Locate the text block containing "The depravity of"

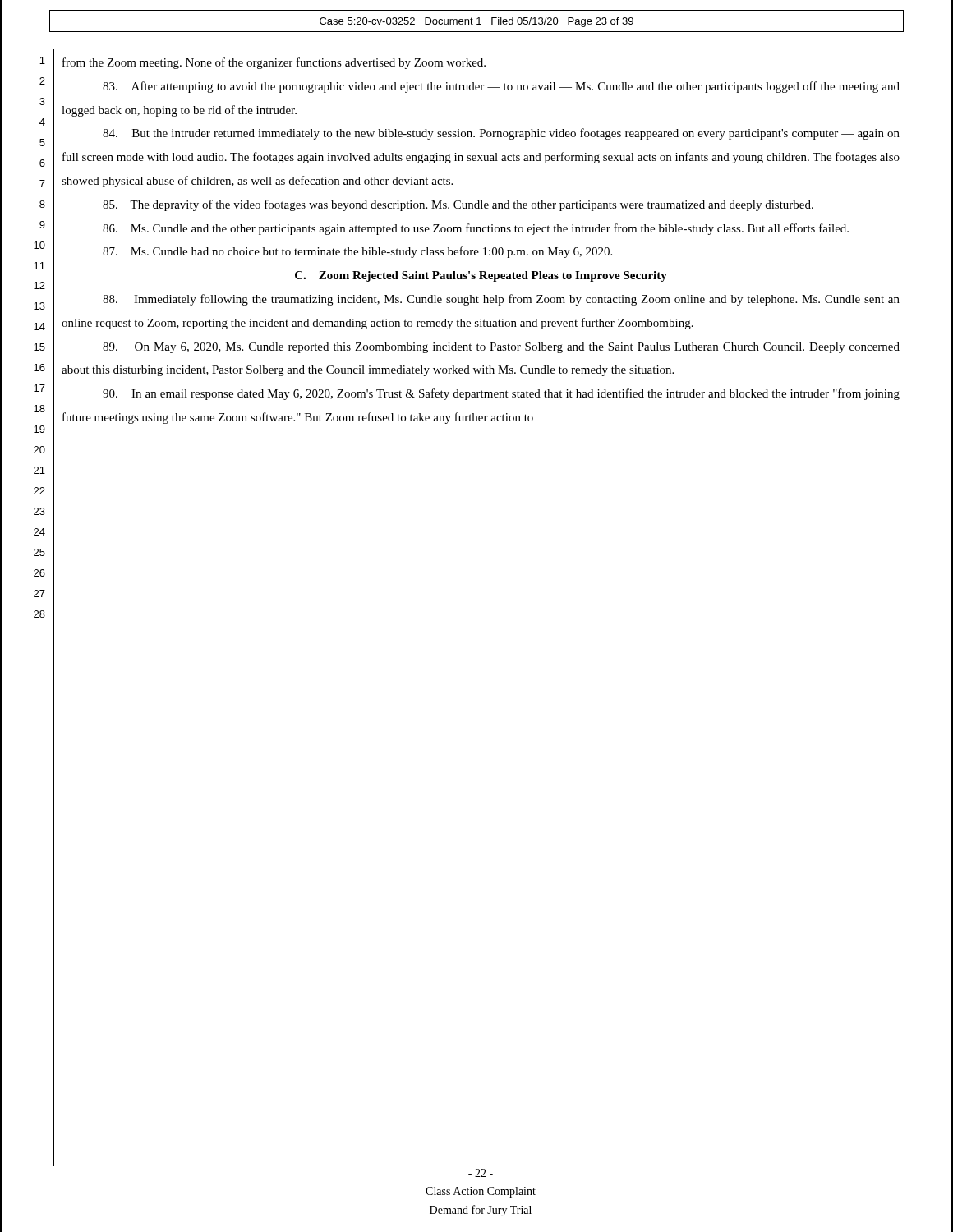coord(458,204)
